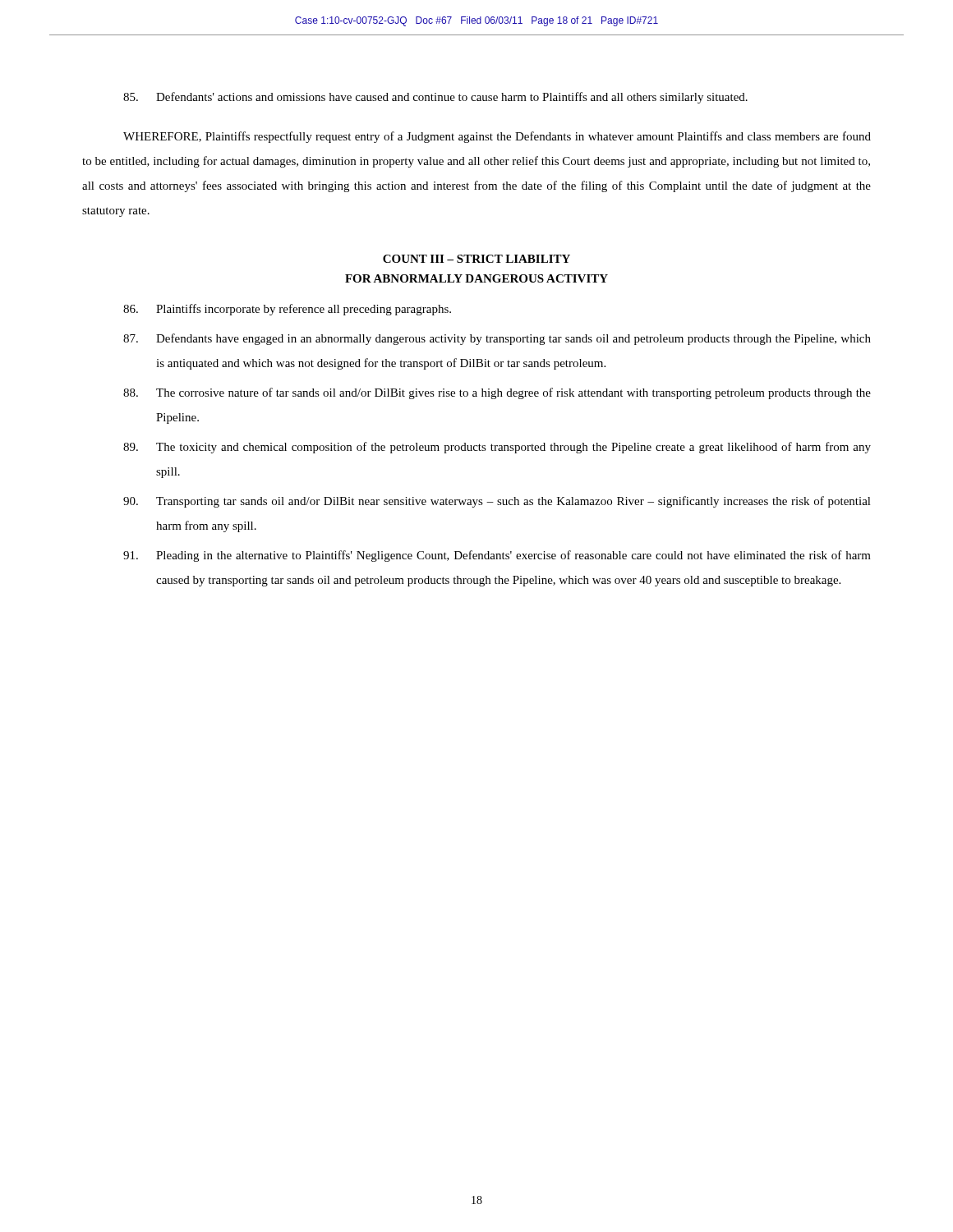Viewport: 953px width, 1232px height.
Task: Select the text block that reads "Defendants have engaged in"
Action: 476,351
